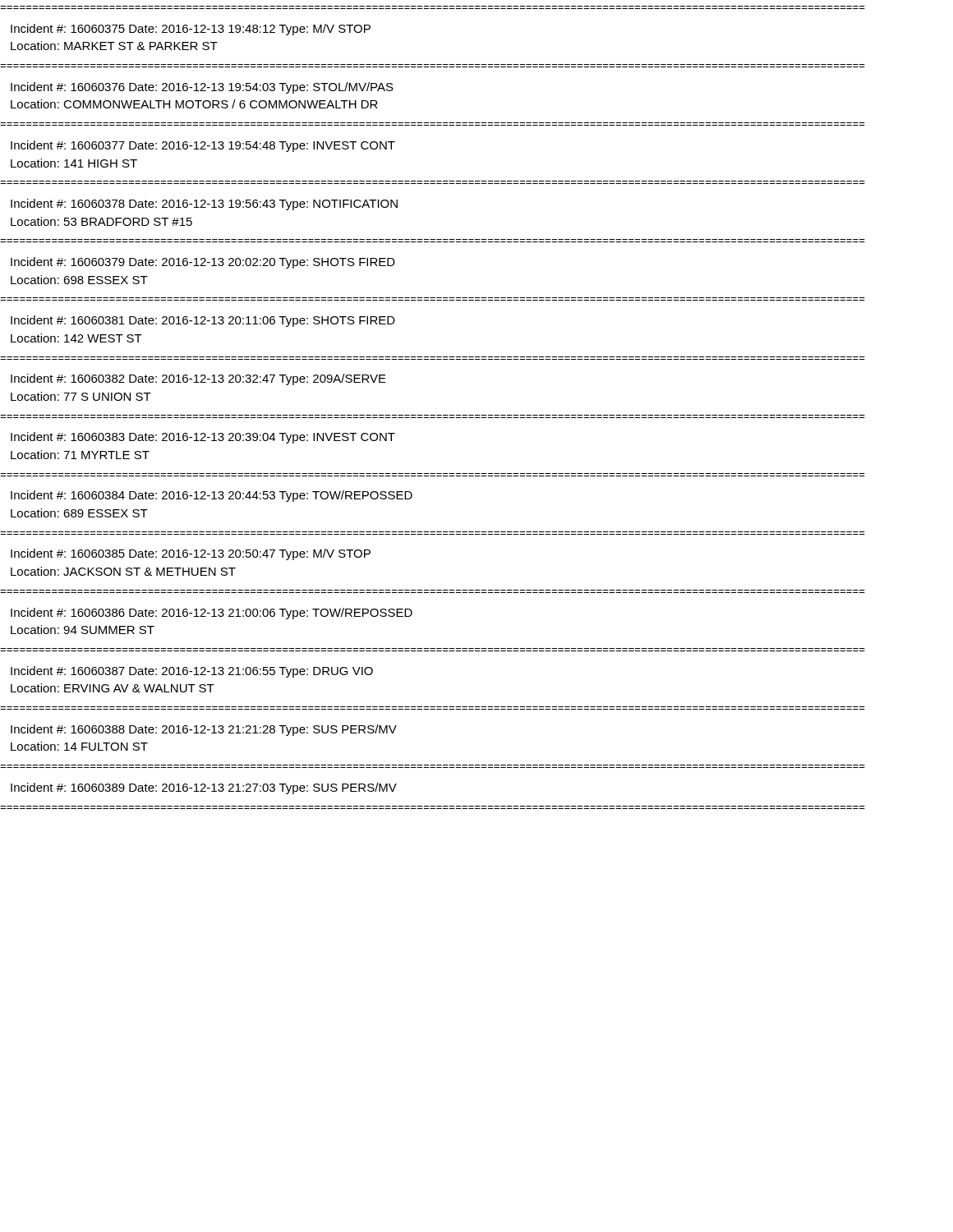Find the block on this page that starts "Incident #: 16060386 Date:"

(x=212, y=614)
